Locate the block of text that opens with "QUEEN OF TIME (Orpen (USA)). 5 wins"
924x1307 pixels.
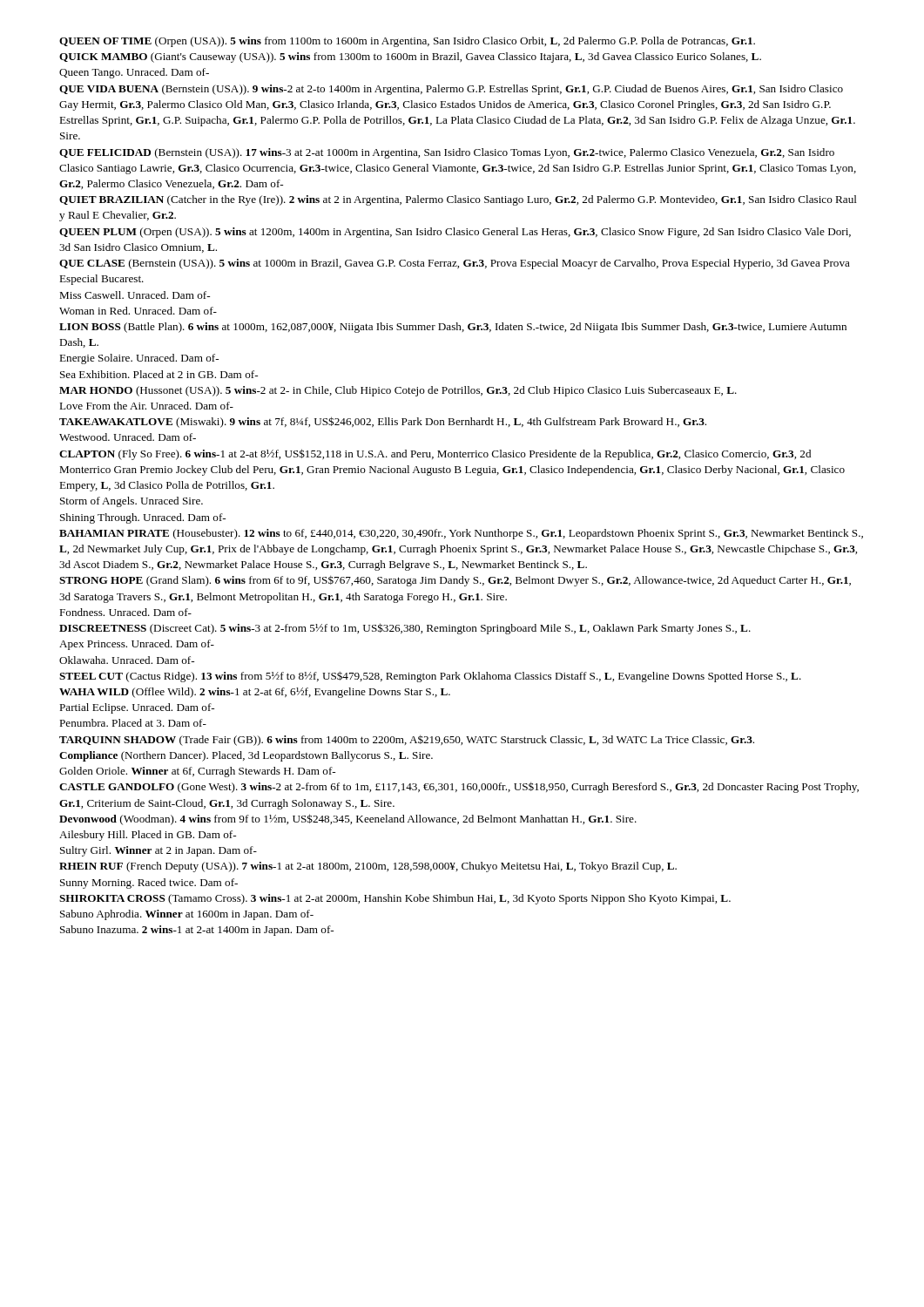pos(408,41)
